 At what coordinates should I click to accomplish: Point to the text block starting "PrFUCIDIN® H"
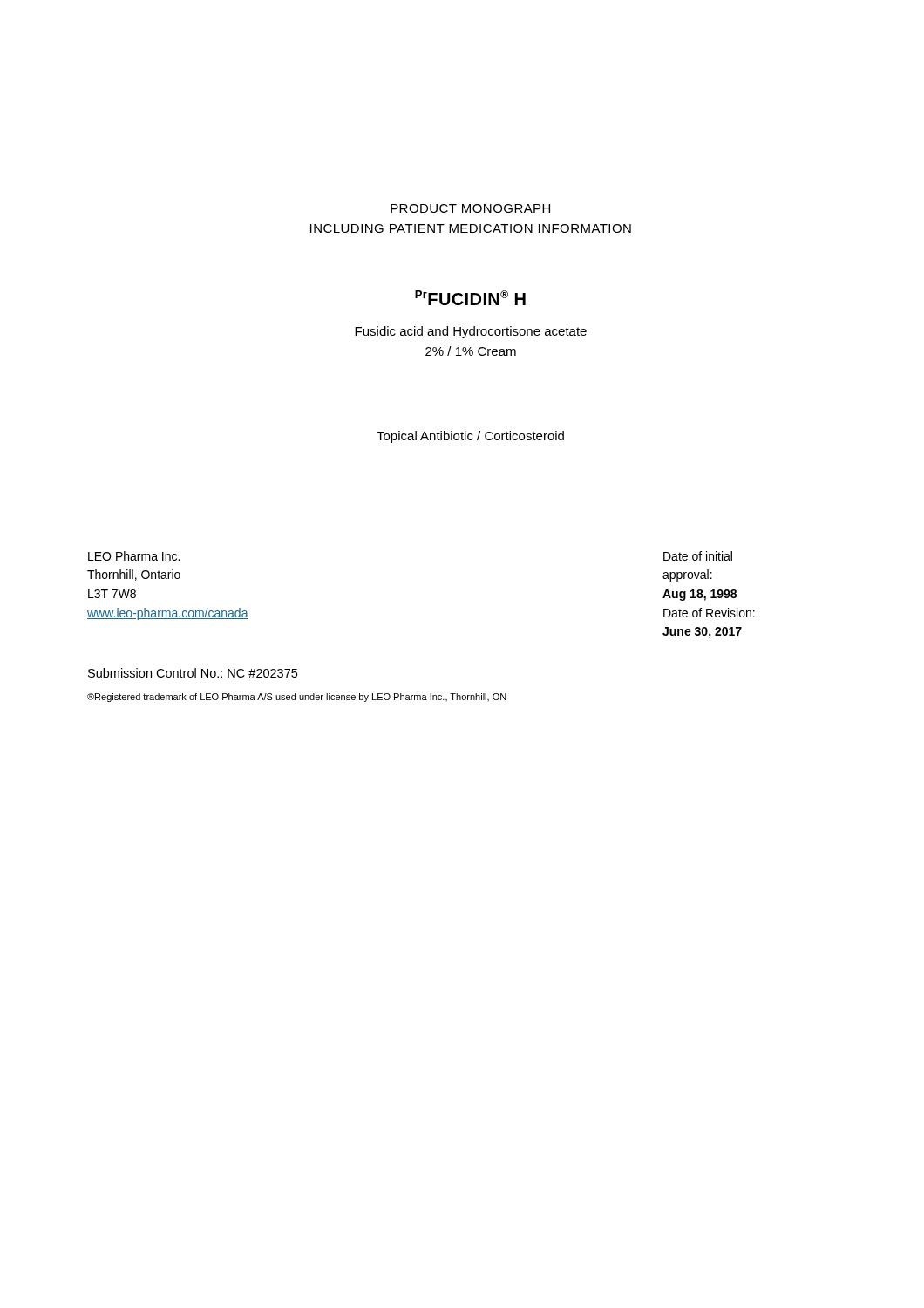471,298
